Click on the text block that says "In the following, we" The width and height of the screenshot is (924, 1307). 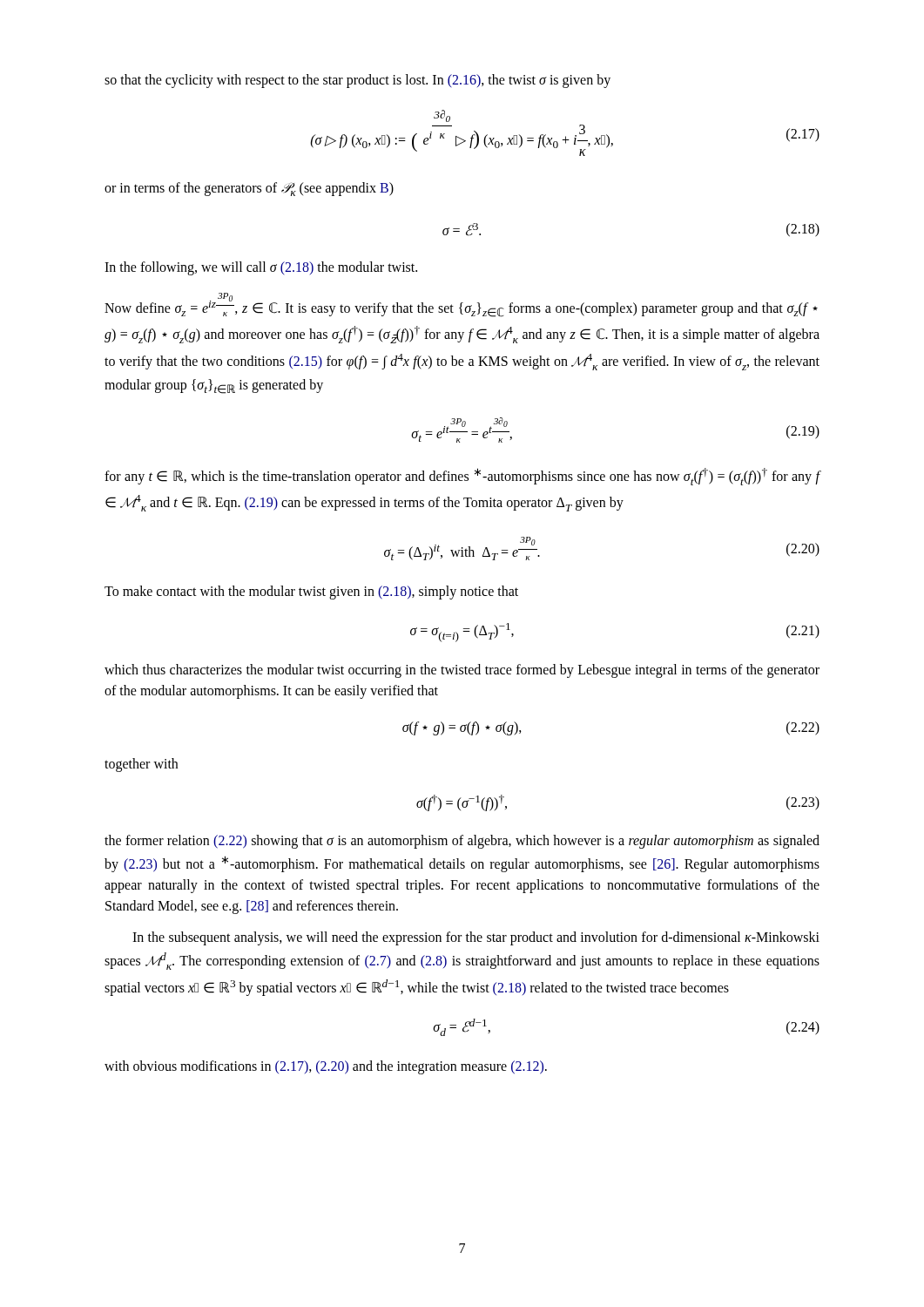tap(462, 328)
